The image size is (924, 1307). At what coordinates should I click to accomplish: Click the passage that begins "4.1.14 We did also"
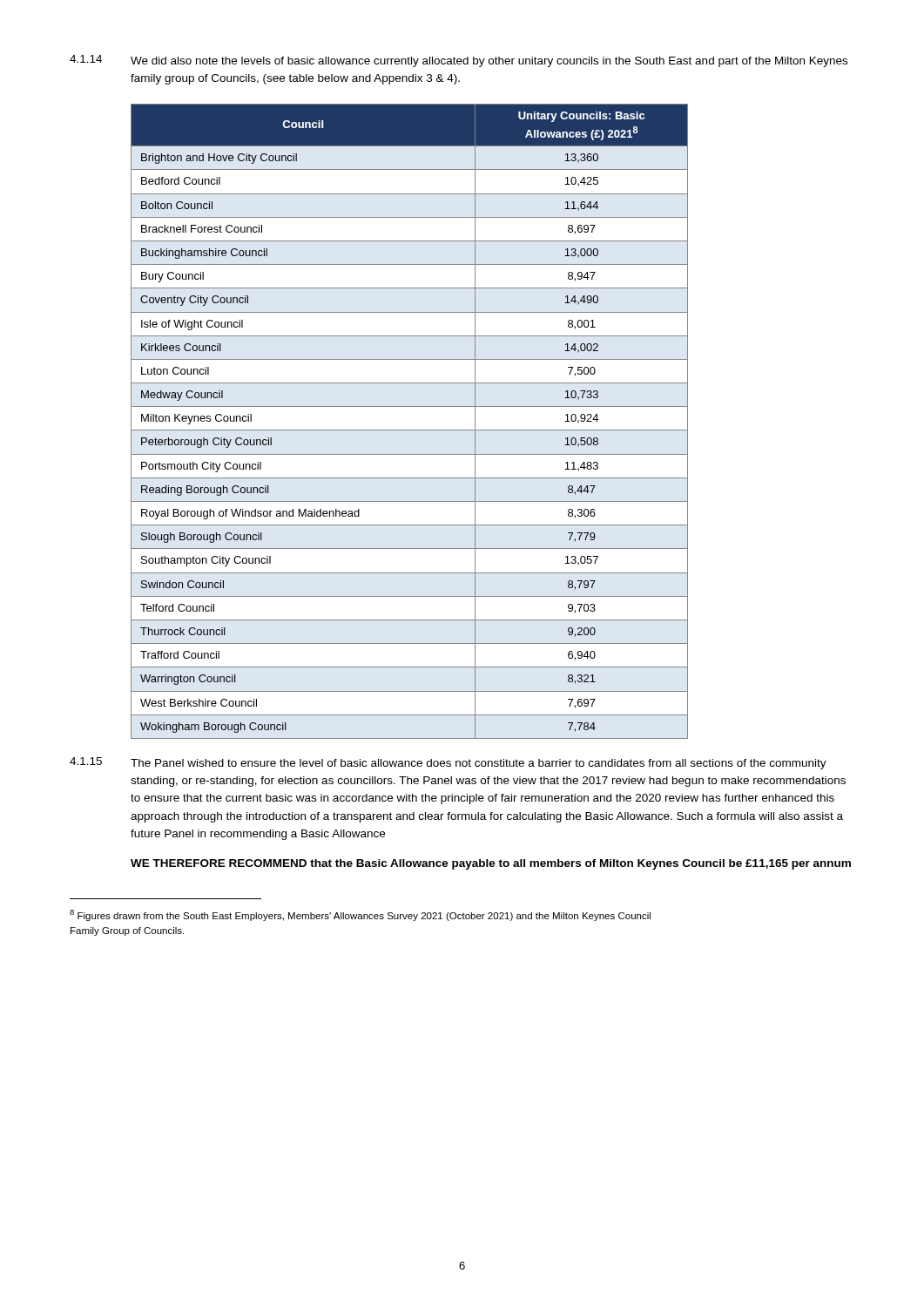pyautogui.click(x=462, y=70)
